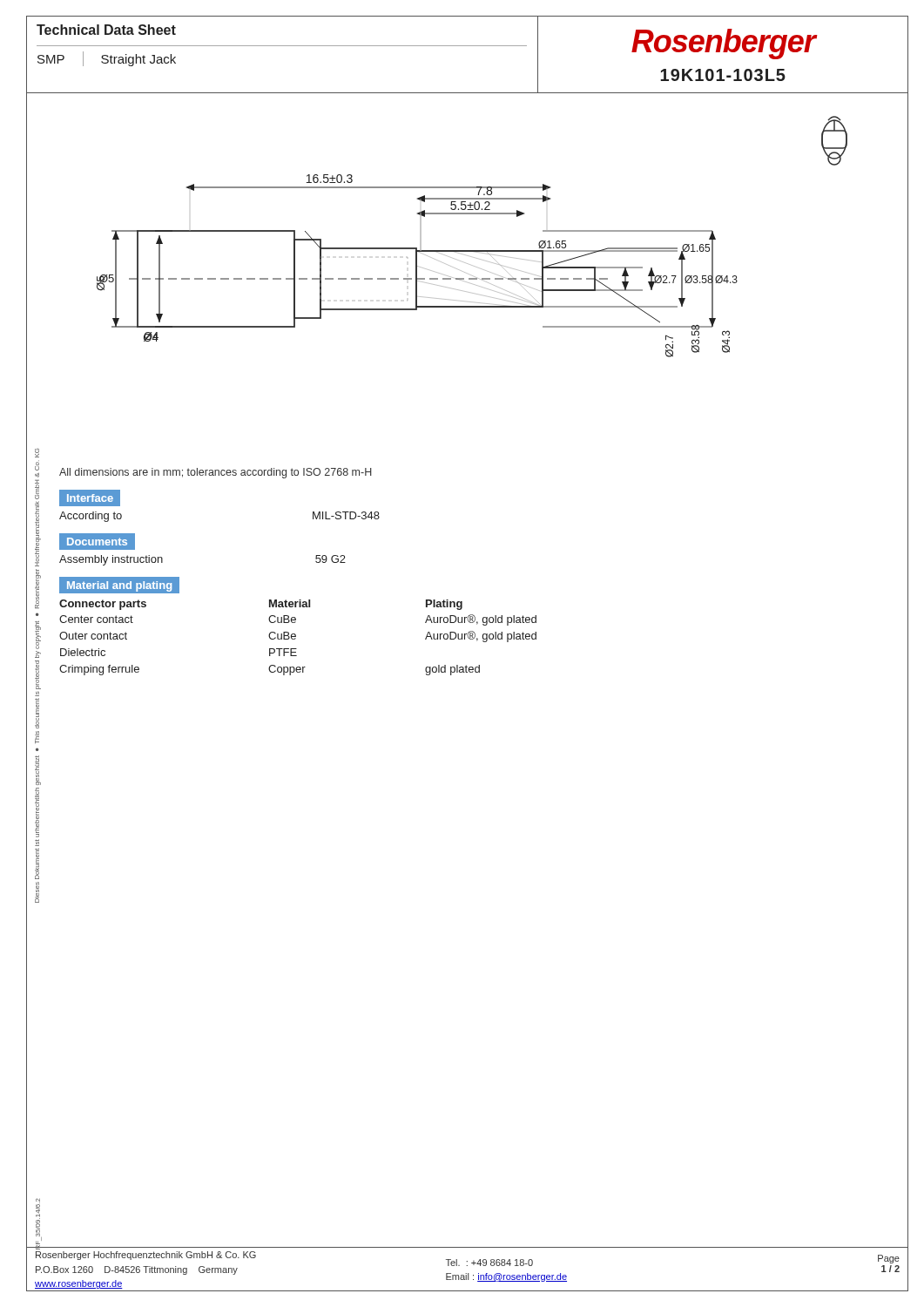Where does it say "Assembly instruction 59 G2"?
Viewport: 924px width, 1307px height.
tap(113, 560)
